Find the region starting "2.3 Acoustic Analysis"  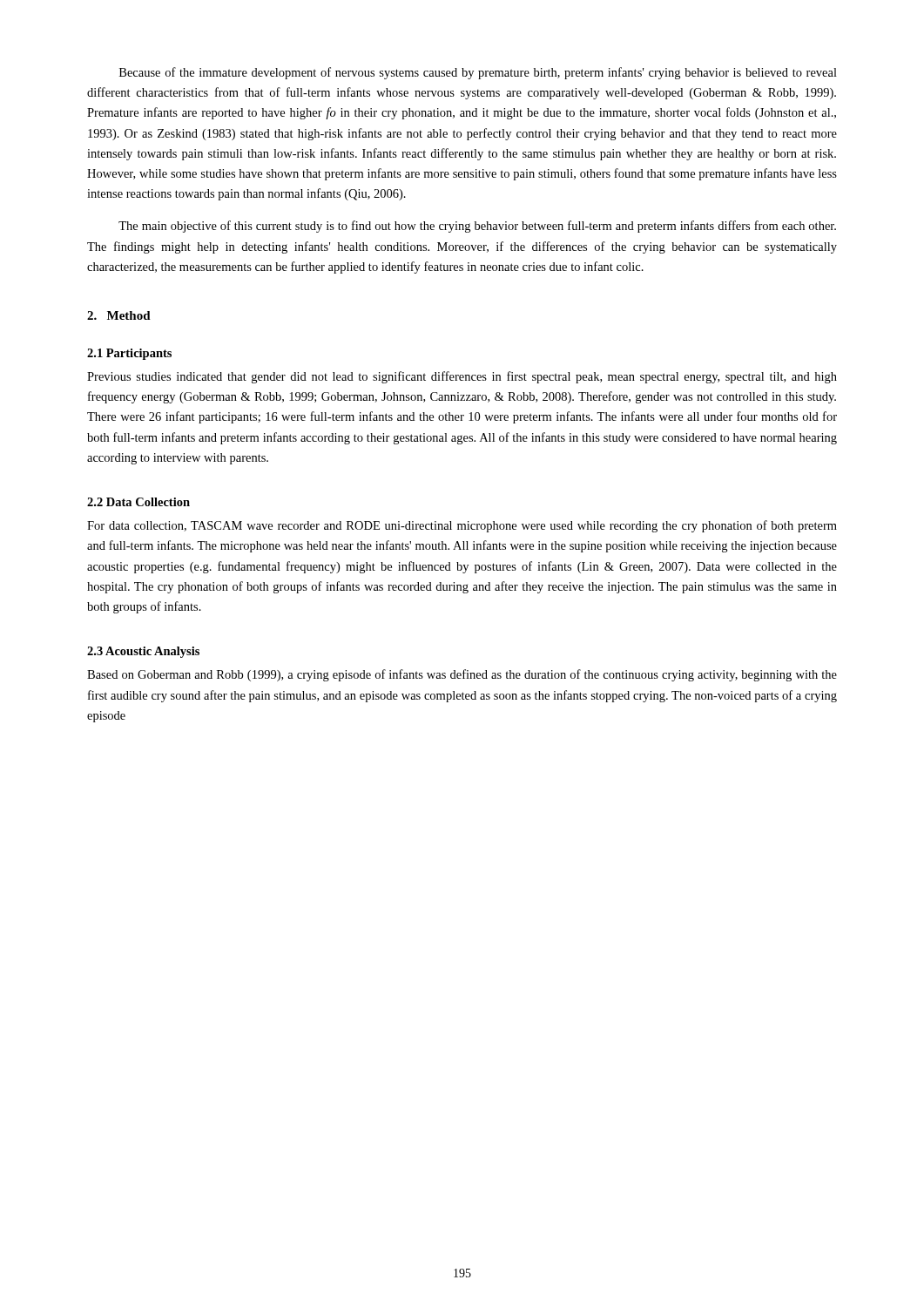pyautogui.click(x=143, y=652)
